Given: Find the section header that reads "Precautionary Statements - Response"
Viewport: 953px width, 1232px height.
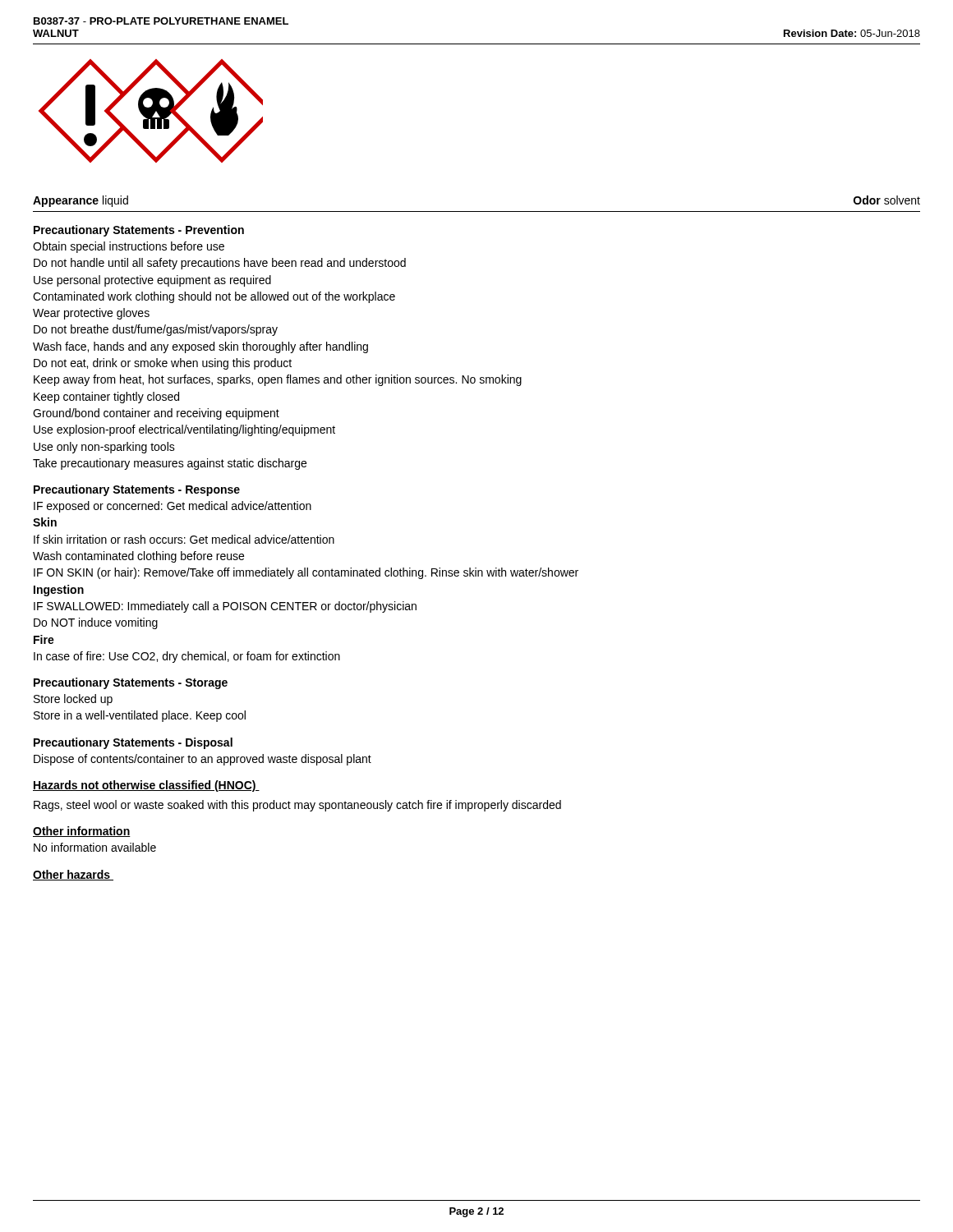Looking at the screenshot, I should tap(136, 490).
